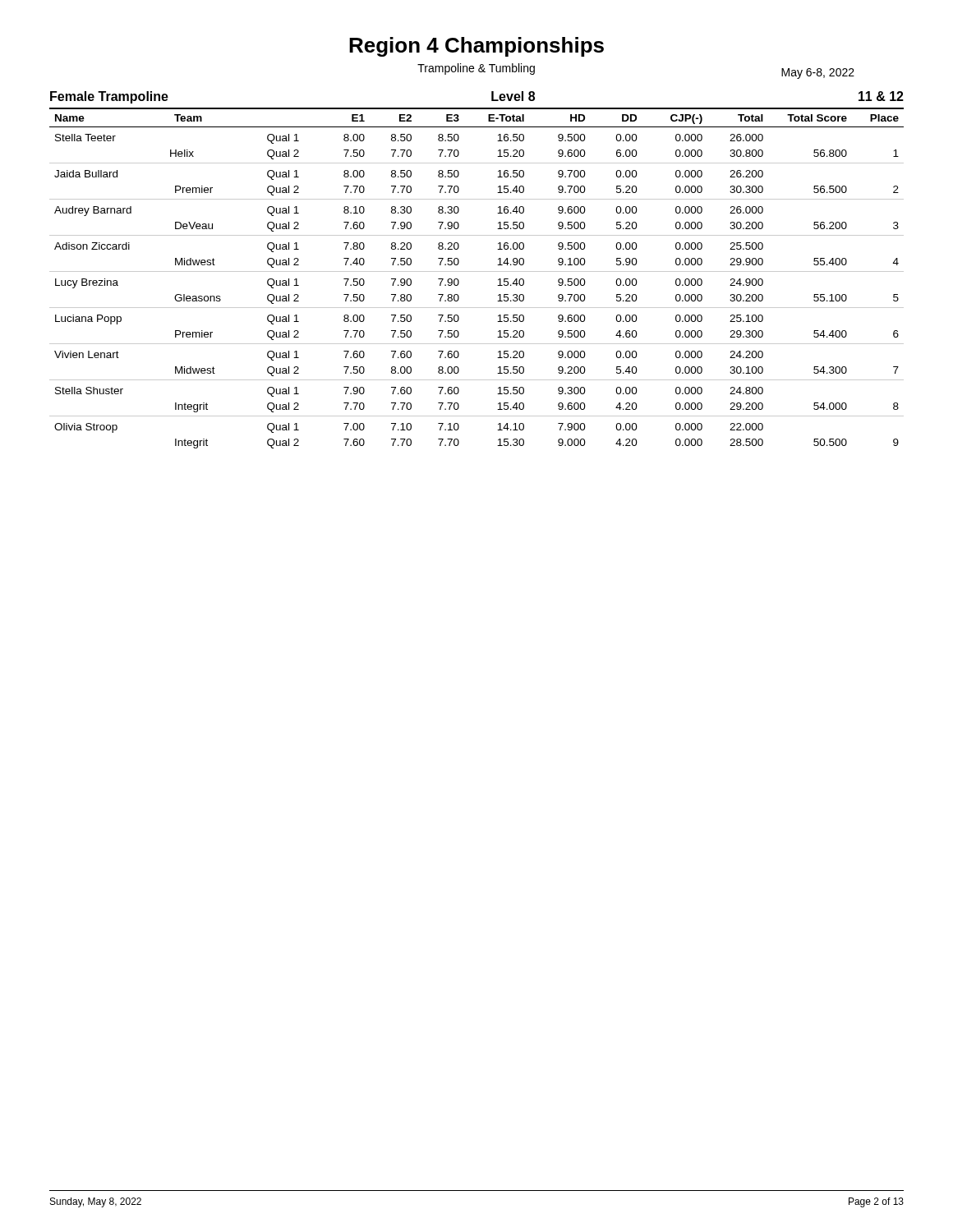Viewport: 953px width, 1232px height.
Task: Point to the block starting "11 & 12"
Action: [x=881, y=97]
